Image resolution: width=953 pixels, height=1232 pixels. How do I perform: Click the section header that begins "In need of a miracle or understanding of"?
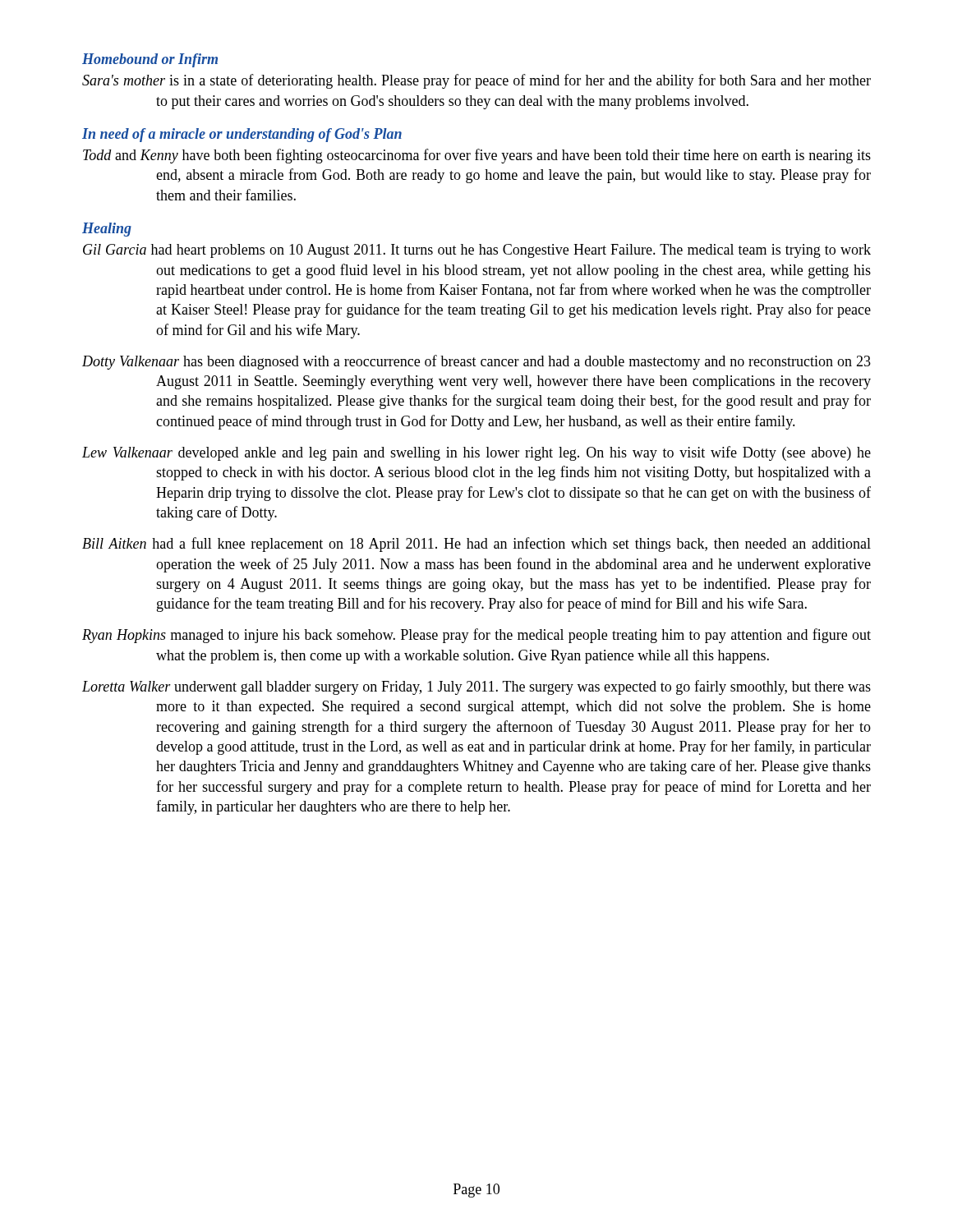point(242,134)
